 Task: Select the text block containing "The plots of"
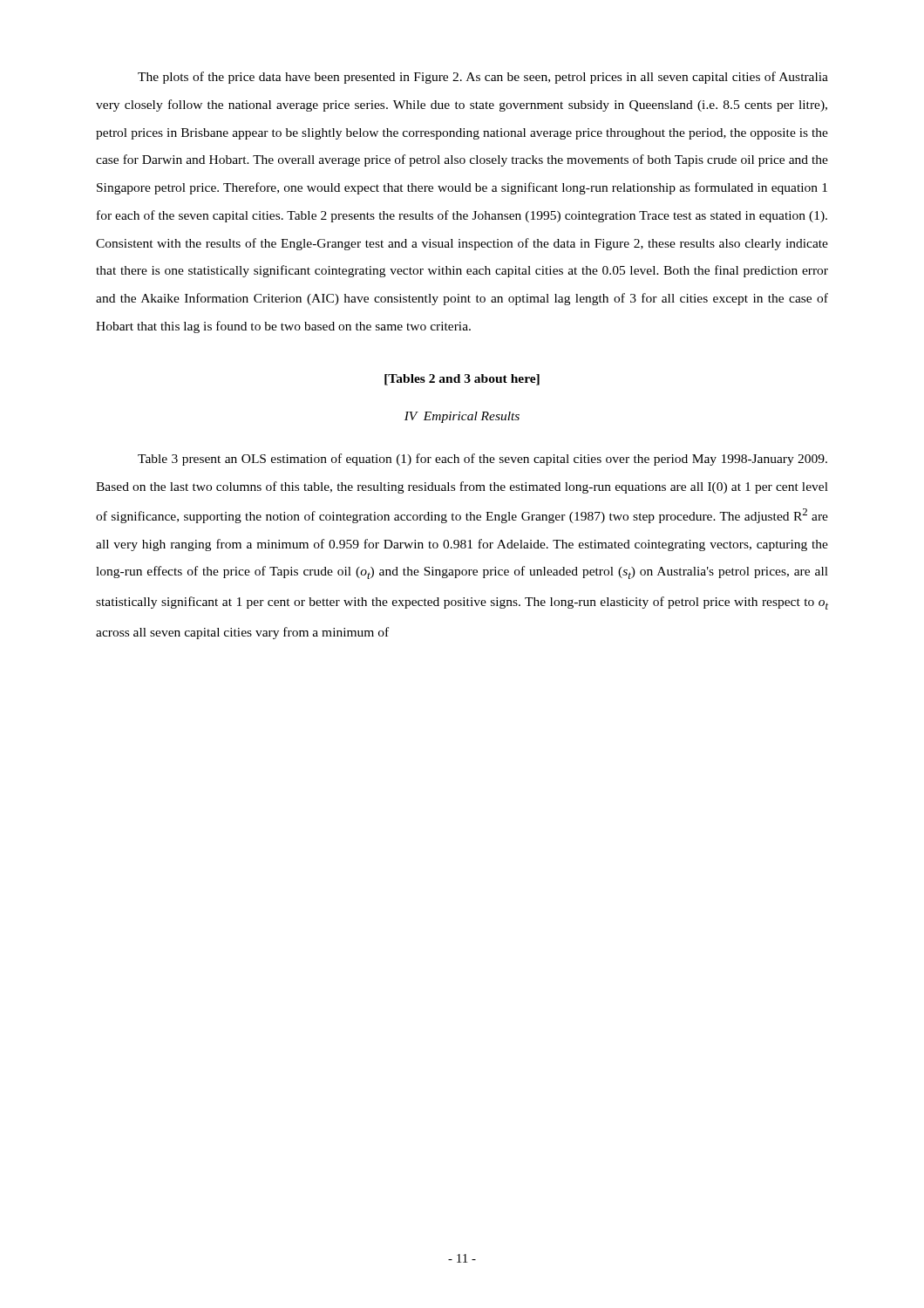(x=462, y=201)
